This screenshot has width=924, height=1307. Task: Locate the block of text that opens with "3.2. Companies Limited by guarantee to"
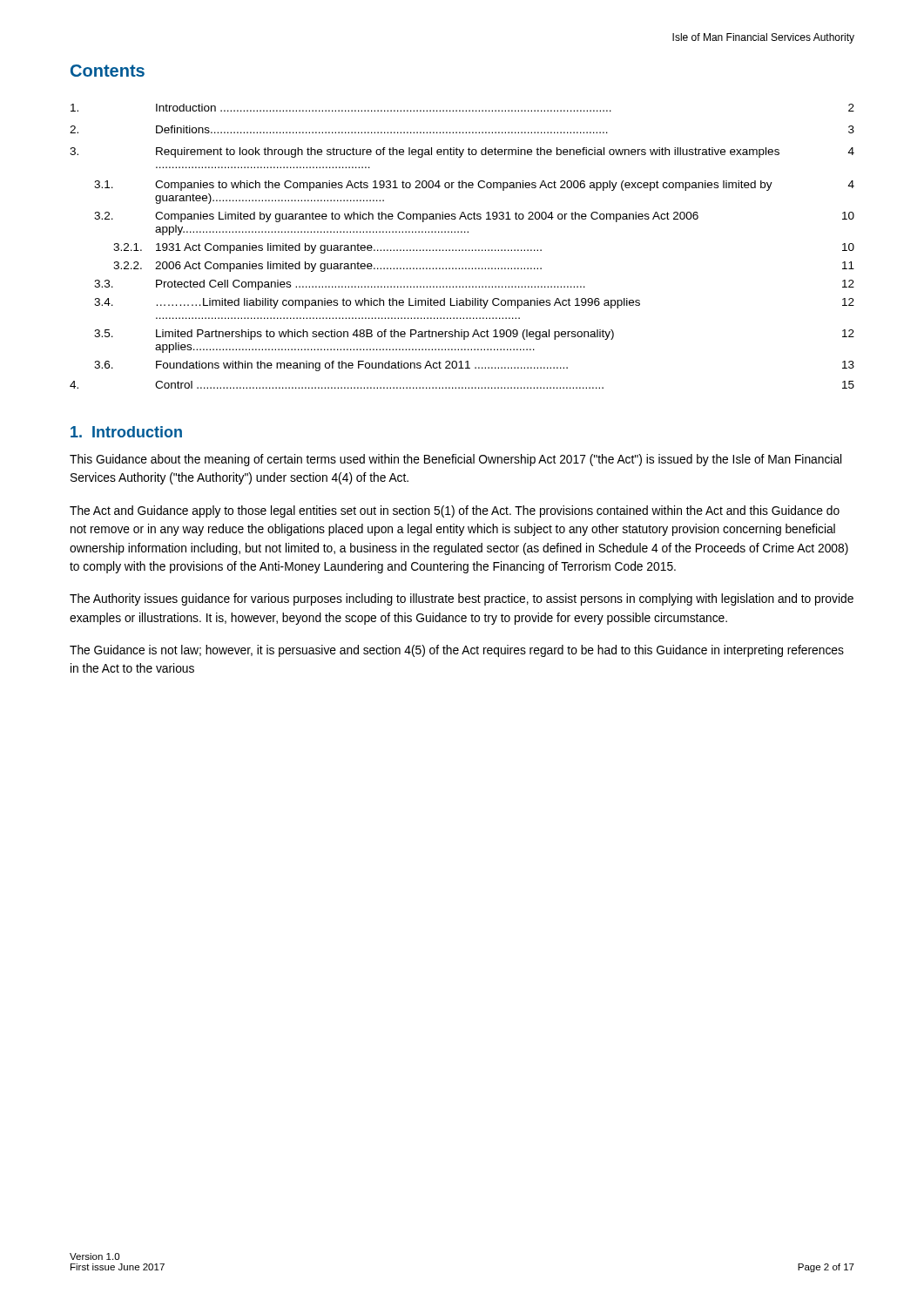click(462, 222)
